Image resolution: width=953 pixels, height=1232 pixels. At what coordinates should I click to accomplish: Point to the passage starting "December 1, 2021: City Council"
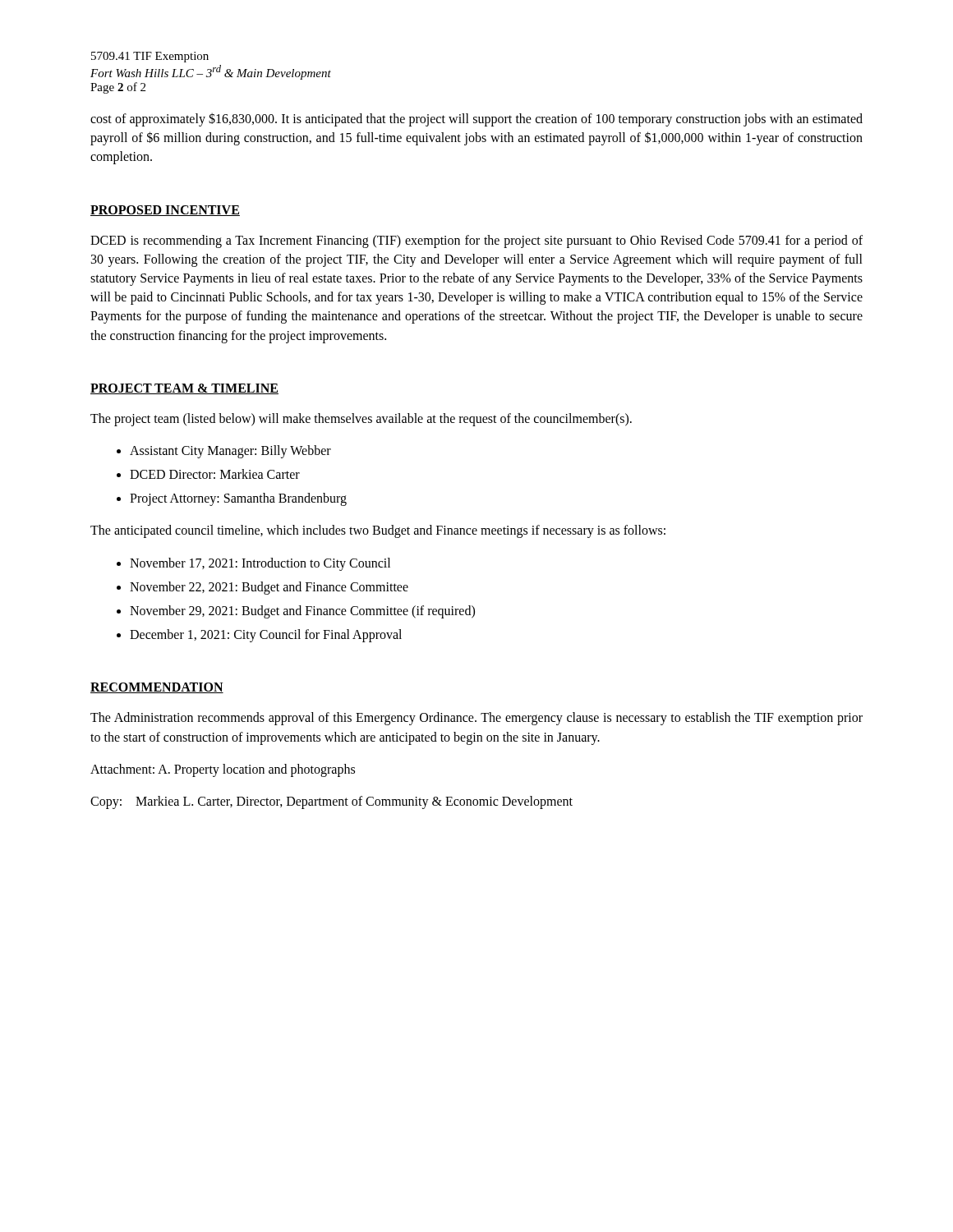click(266, 635)
